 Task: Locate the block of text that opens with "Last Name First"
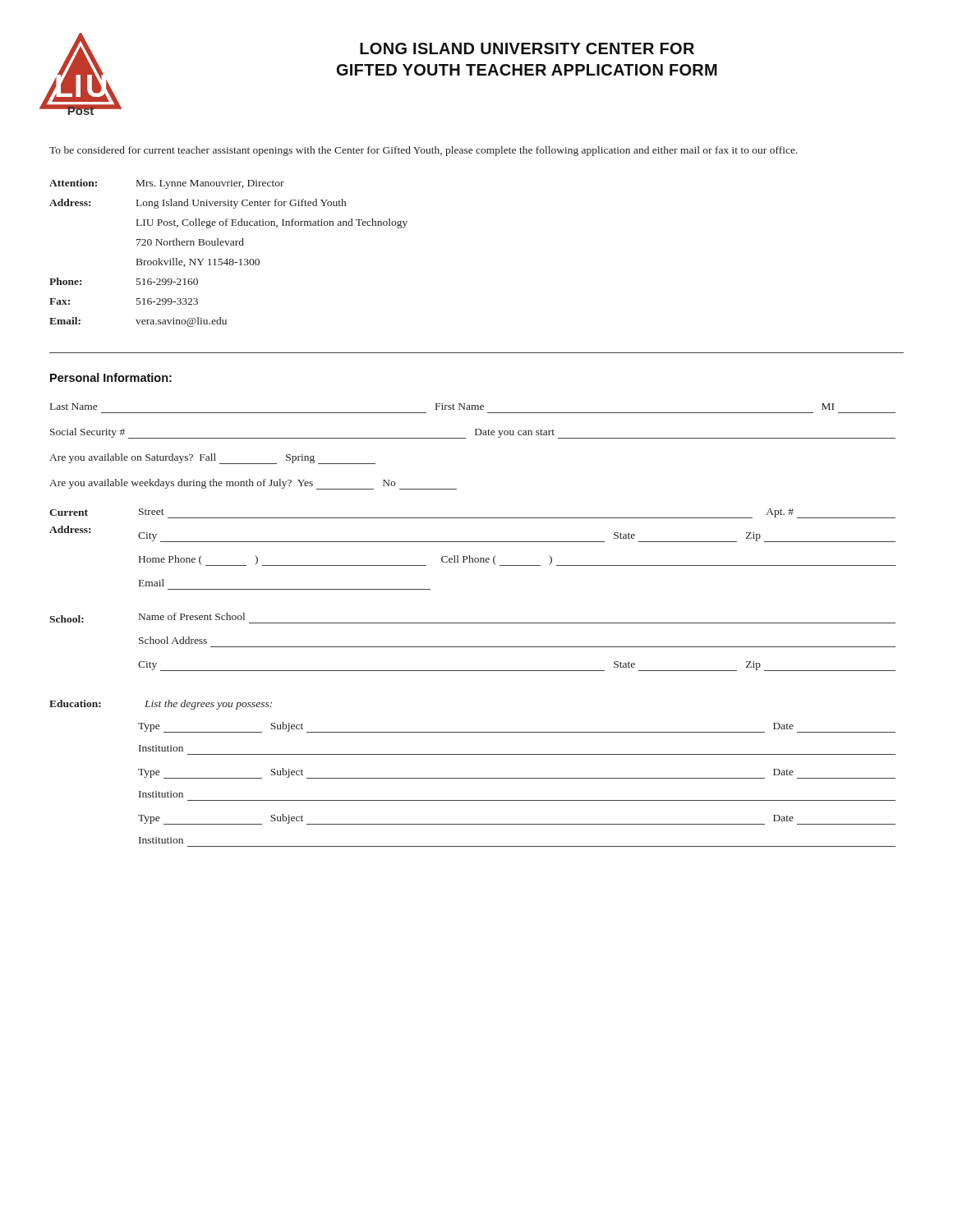click(472, 406)
